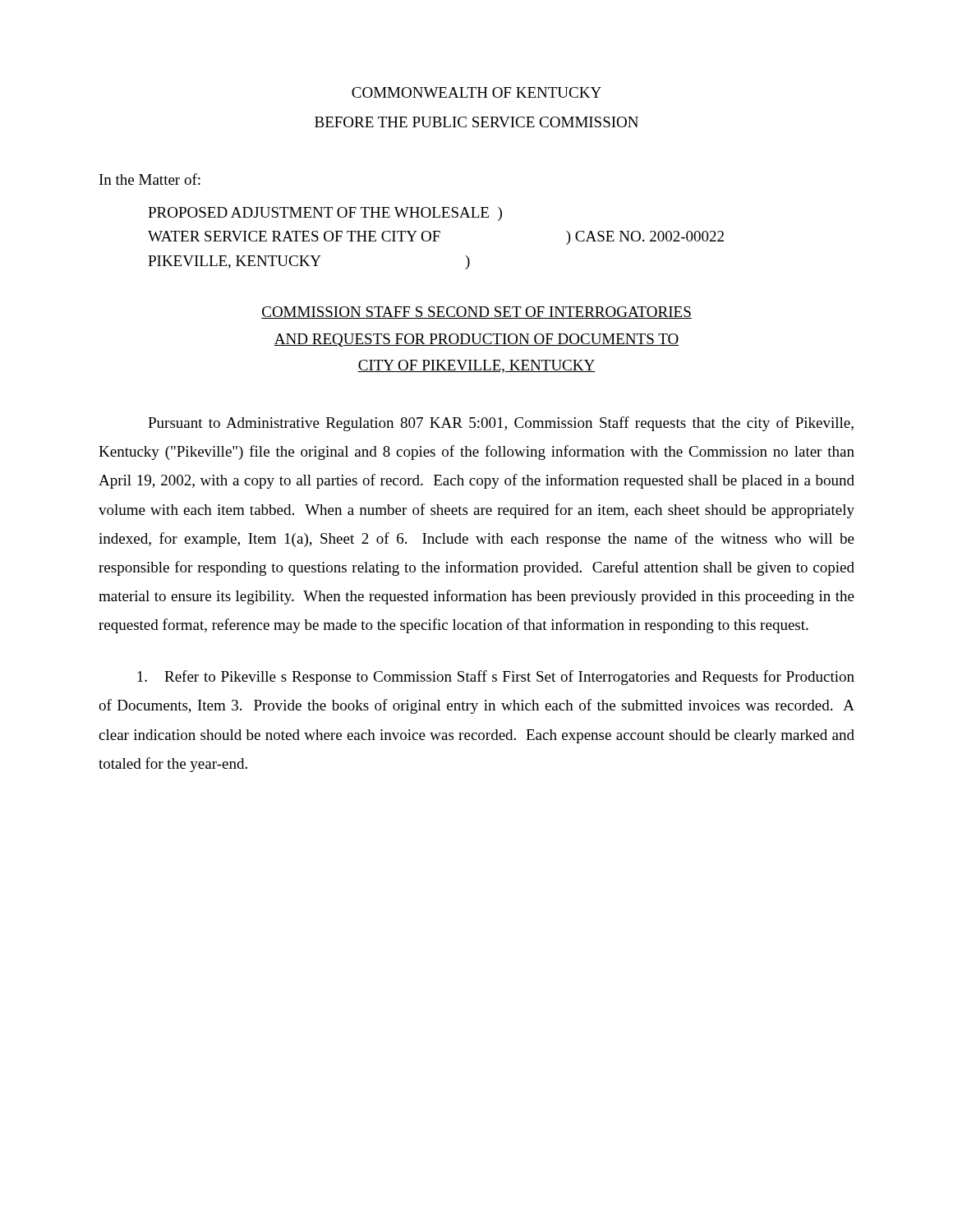The image size is (953, 1232).
Task: Select the text starting "COMMONWEALTH OF KENTUCKY"
Action: [x=476, y=92]
